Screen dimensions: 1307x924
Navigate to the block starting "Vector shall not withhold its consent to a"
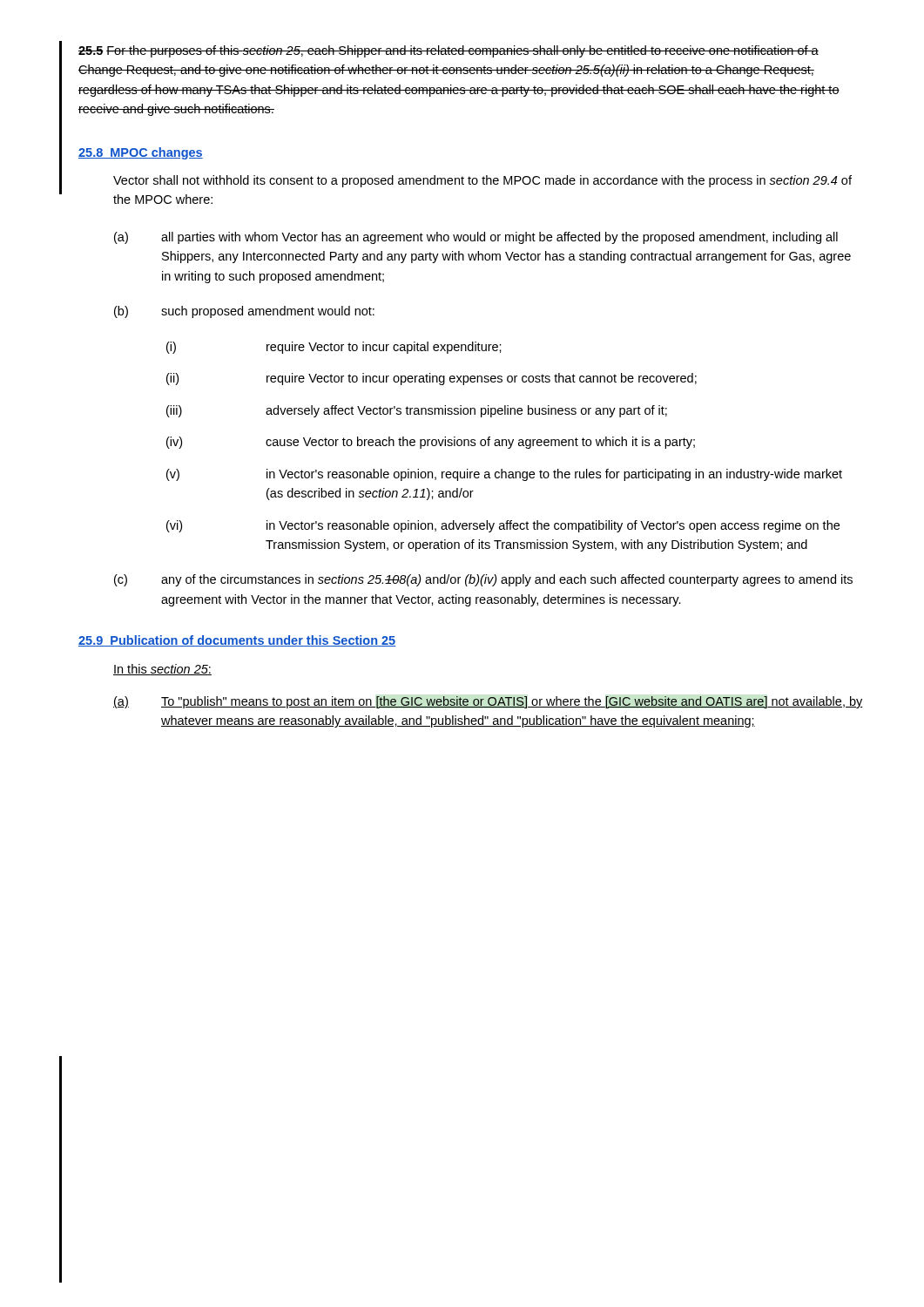pos(482,190)
